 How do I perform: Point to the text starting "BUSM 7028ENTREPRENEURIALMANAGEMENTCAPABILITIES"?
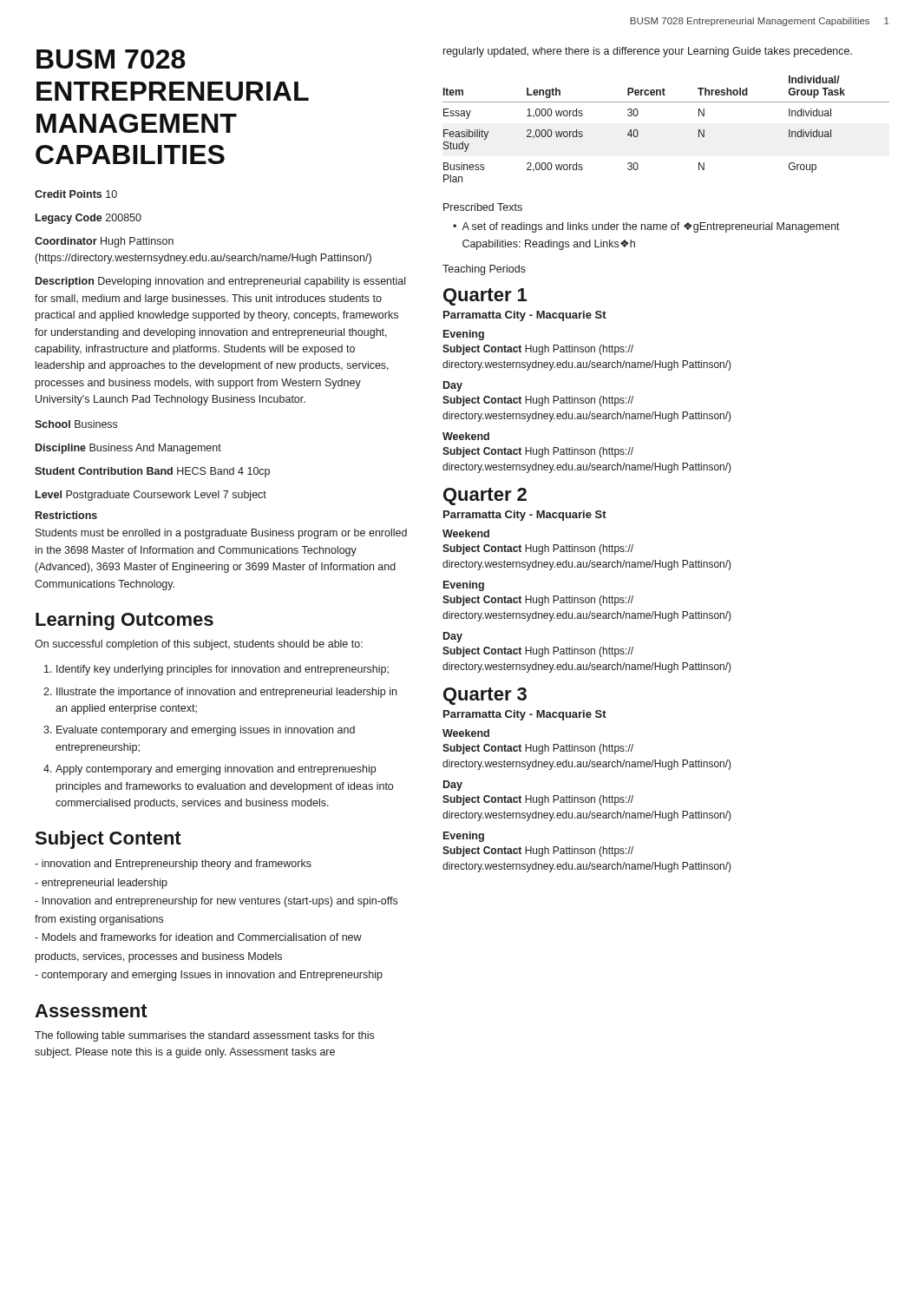pyautogui.click(x=221, y=107)
